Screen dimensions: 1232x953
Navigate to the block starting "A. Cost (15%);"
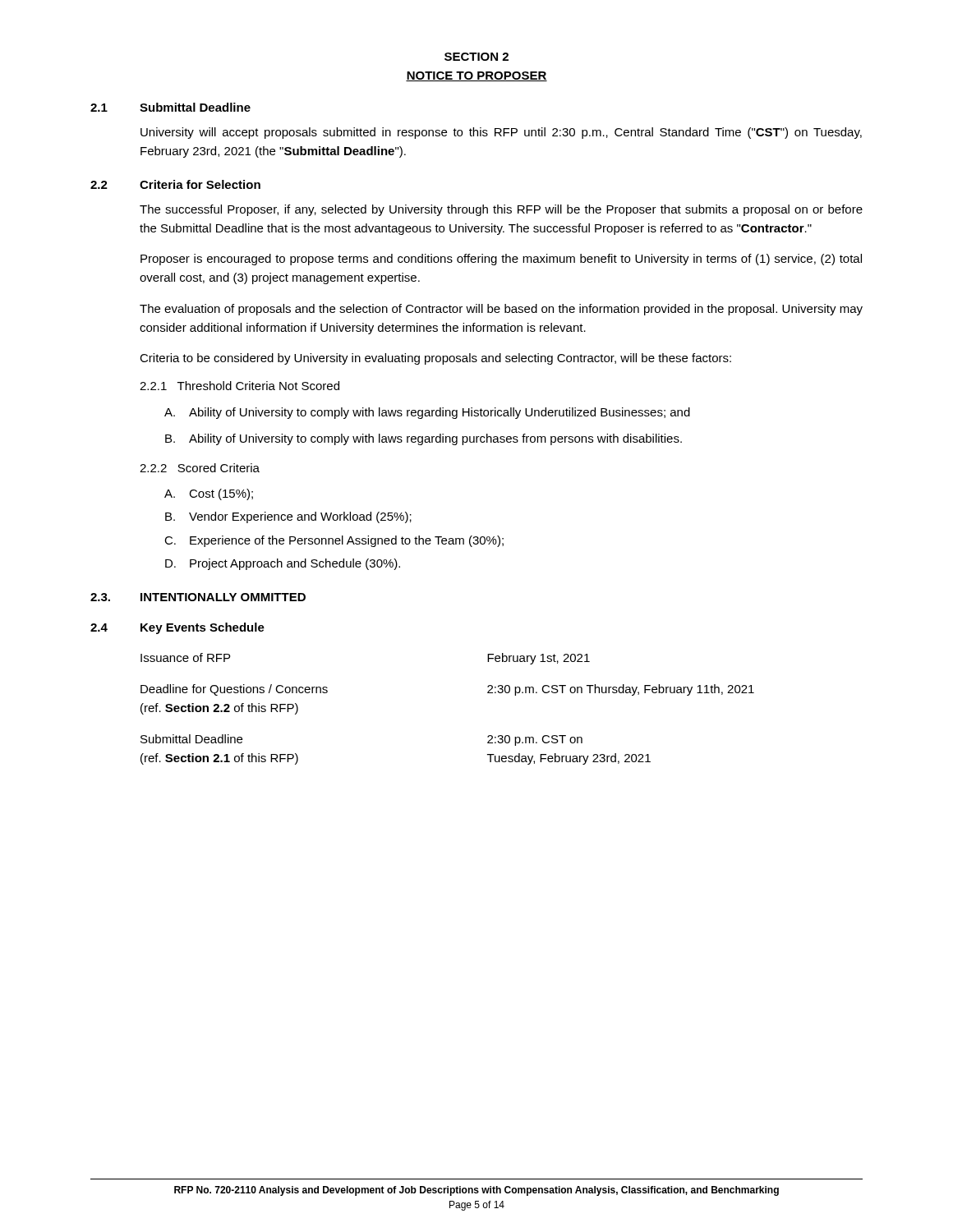pos(209,494)
